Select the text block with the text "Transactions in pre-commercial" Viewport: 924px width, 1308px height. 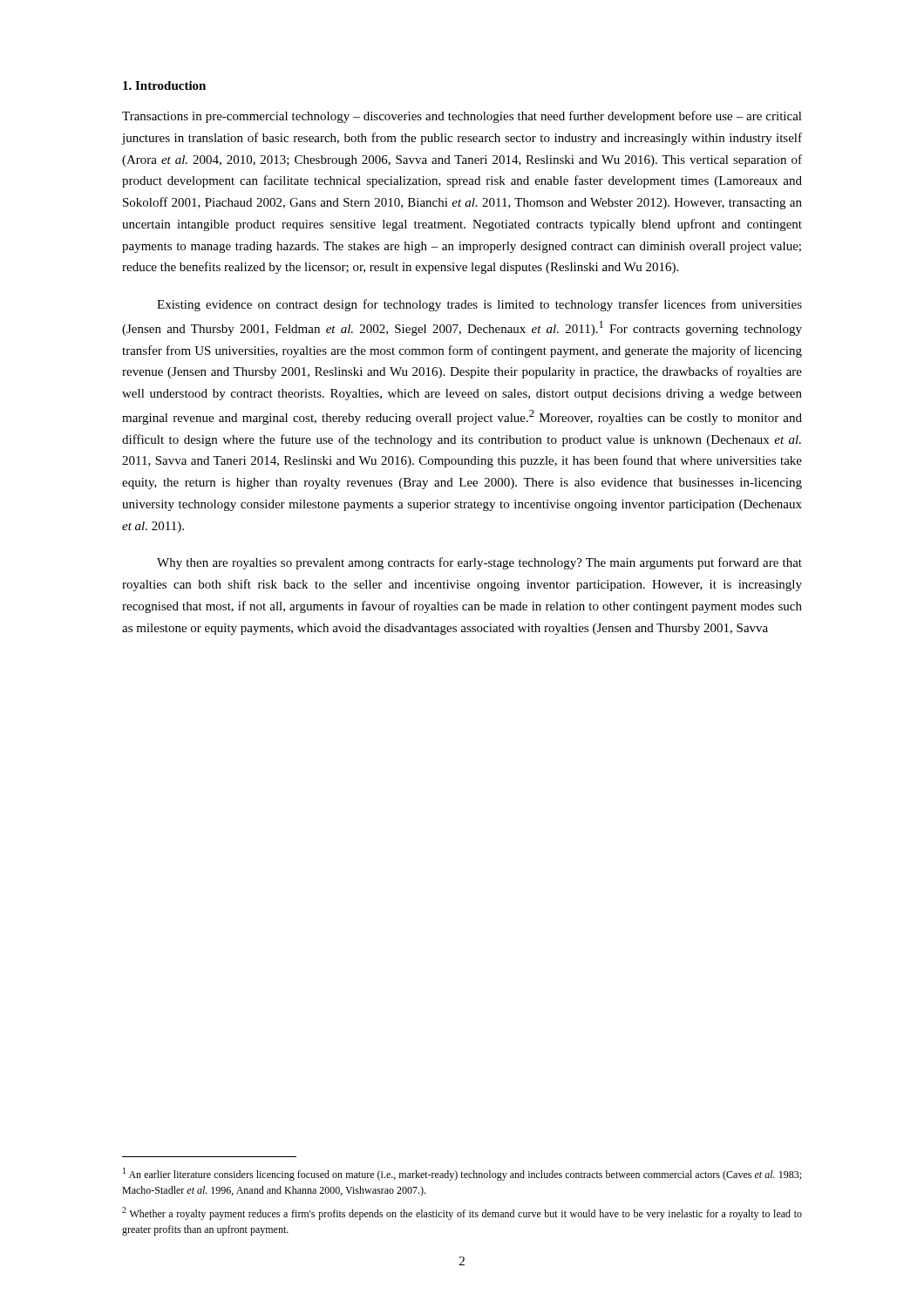[462, 191]
